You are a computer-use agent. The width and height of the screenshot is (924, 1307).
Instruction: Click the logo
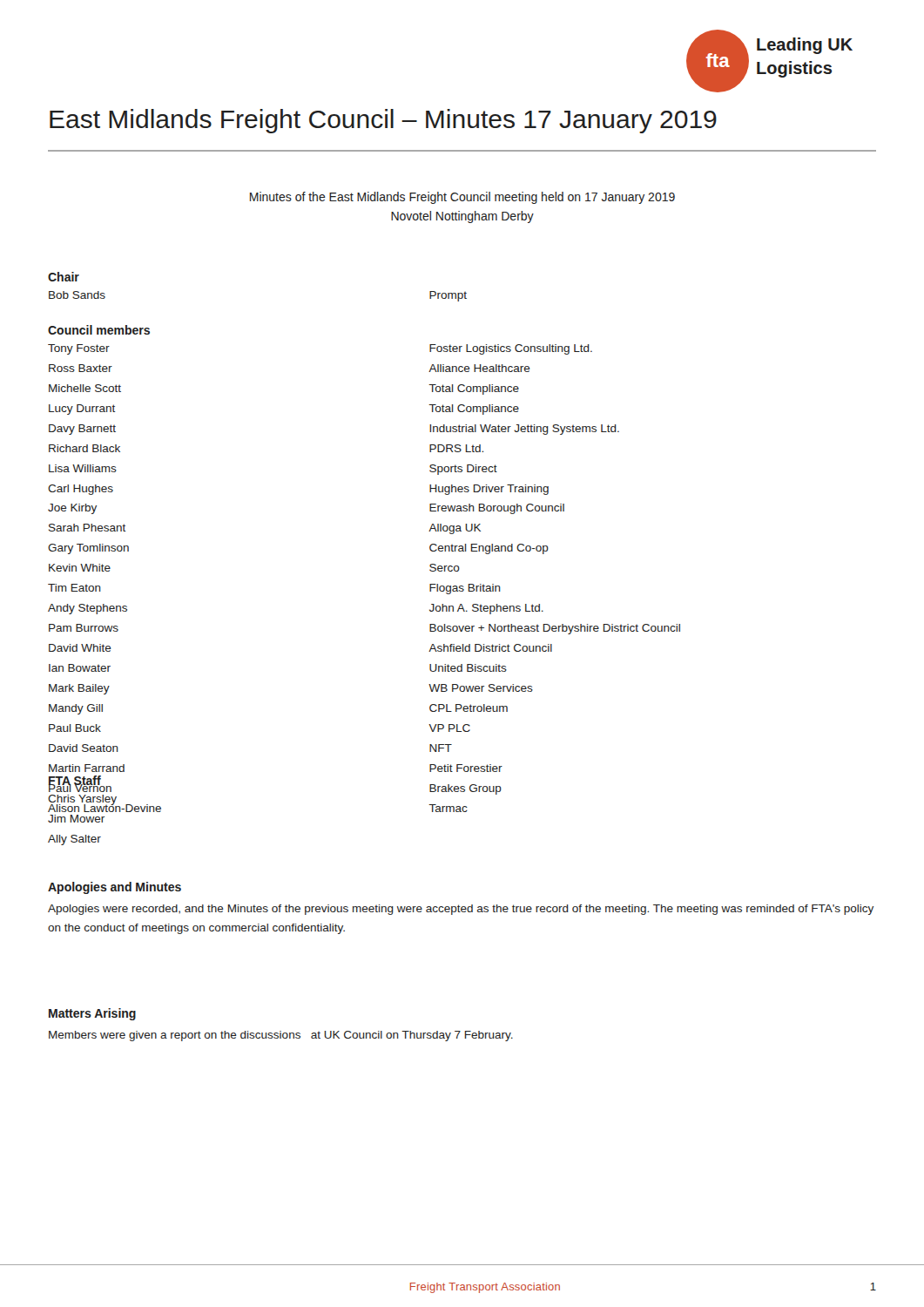(780, 62)
